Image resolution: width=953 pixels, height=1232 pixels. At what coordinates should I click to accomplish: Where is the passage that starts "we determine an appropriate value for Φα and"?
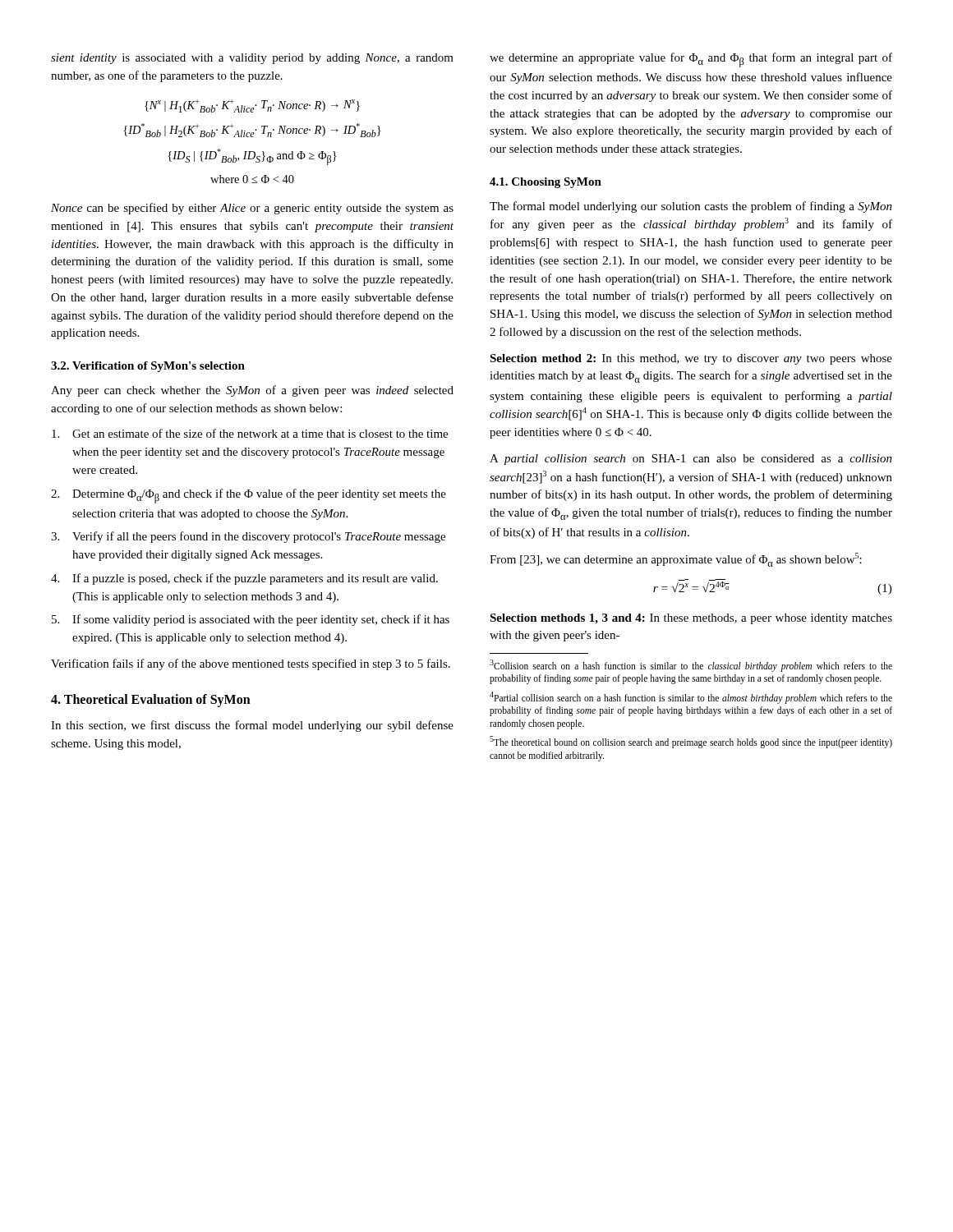(x=691, y=104)
